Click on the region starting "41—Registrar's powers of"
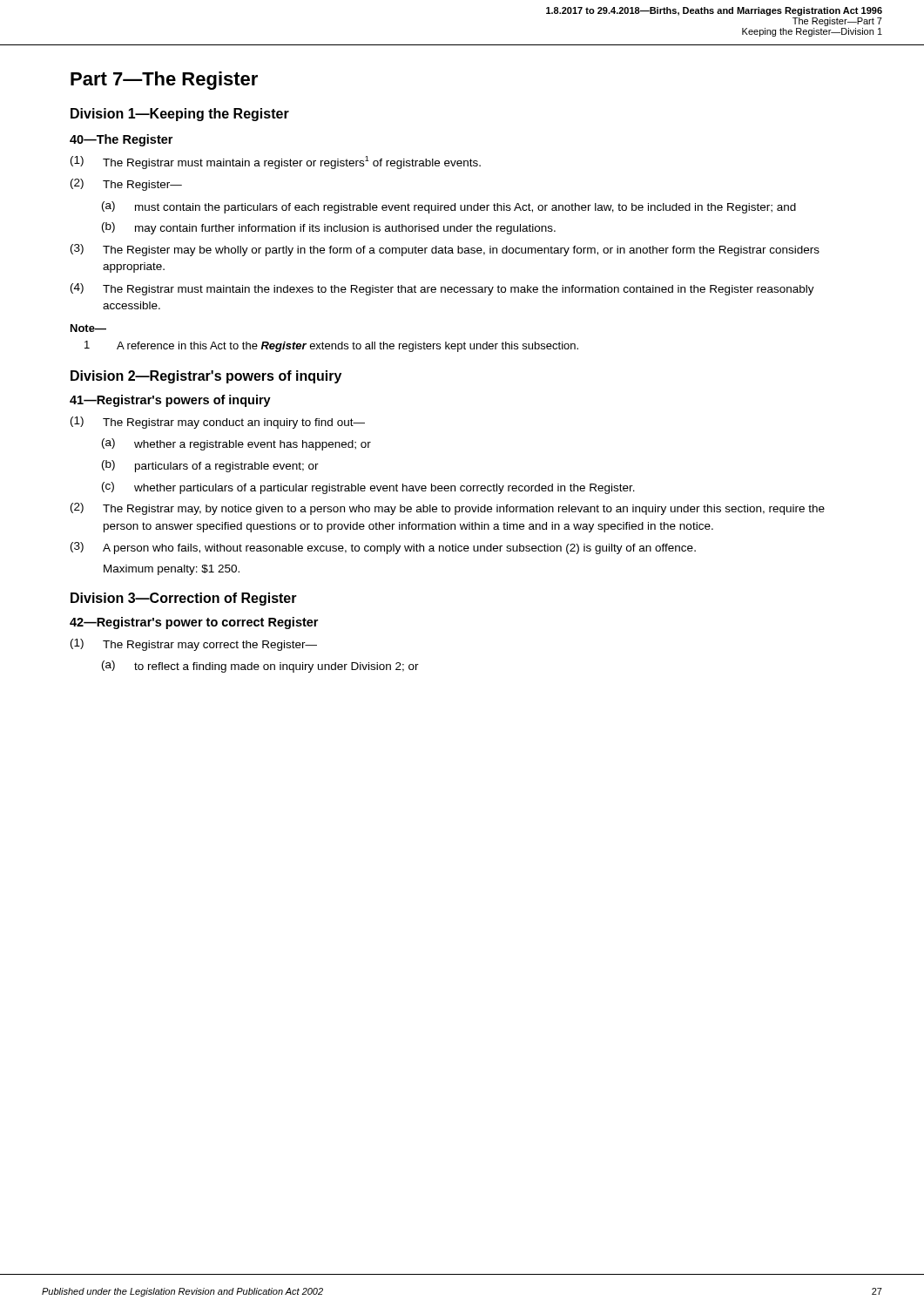This screenshot has width=924, height=1307. [170, 400]
